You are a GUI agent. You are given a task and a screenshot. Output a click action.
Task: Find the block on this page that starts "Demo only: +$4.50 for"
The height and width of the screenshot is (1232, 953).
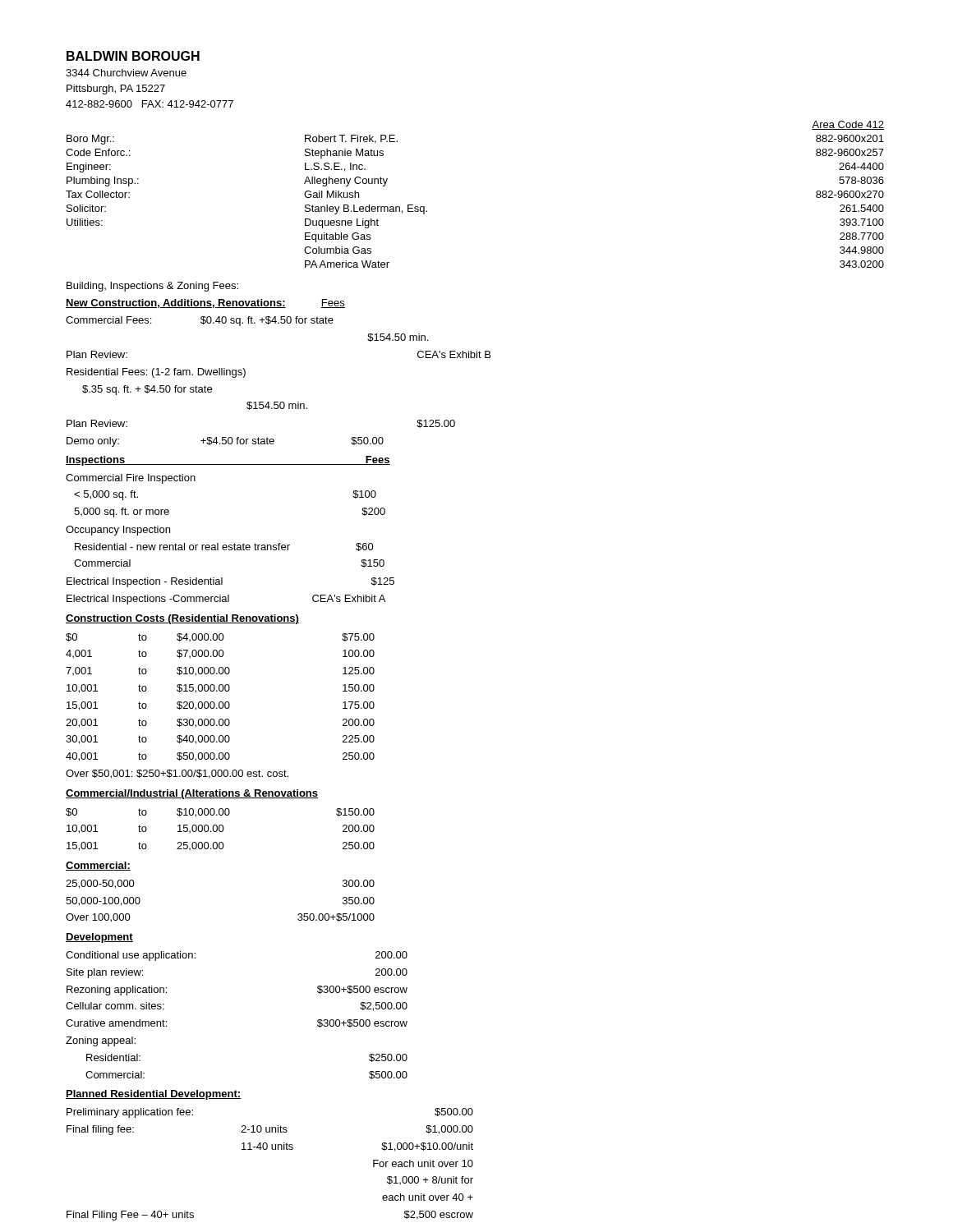[225, 441]
